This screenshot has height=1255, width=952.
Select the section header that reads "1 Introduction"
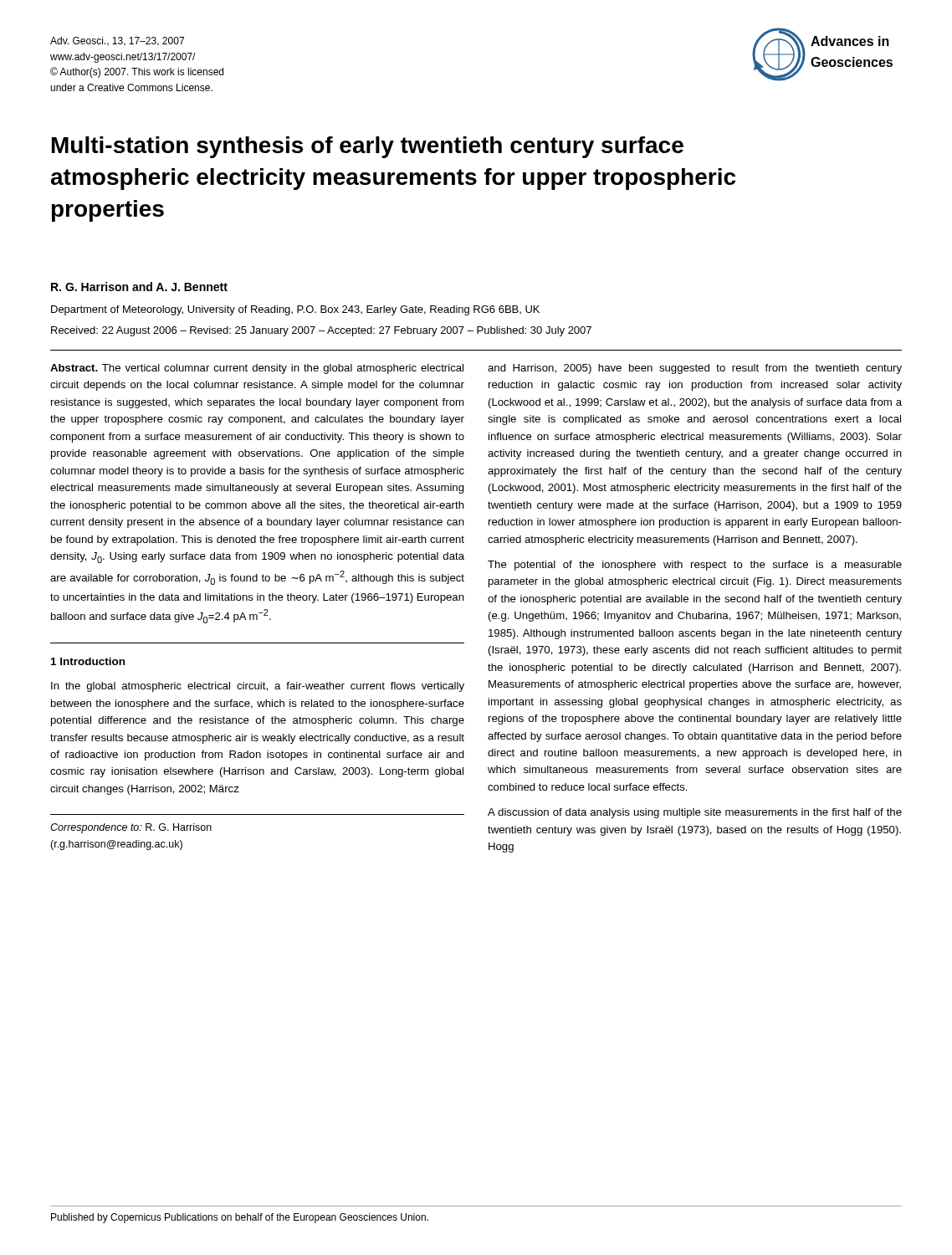click(88, 662)
